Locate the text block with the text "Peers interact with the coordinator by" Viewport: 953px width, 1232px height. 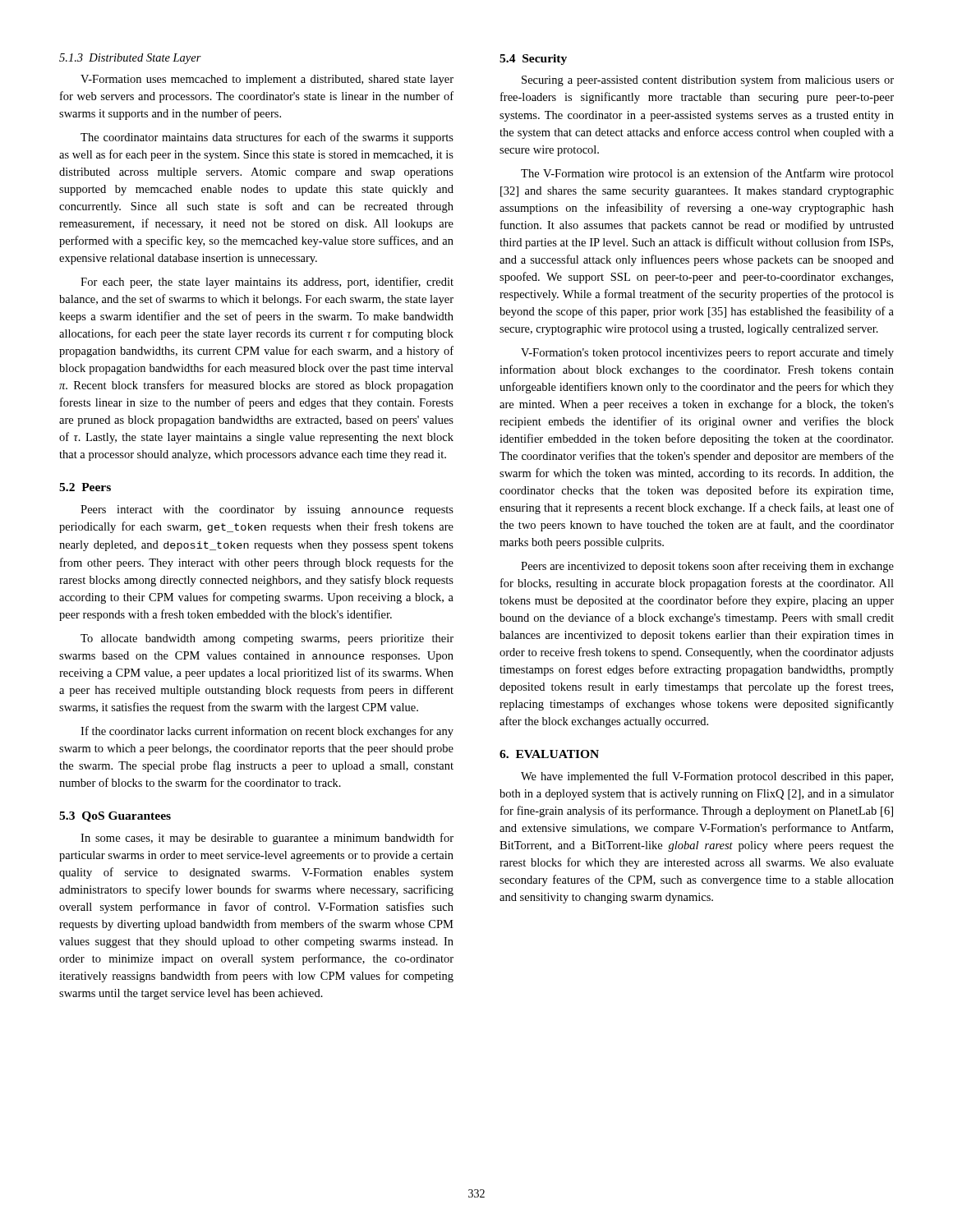tap(256, 646)
